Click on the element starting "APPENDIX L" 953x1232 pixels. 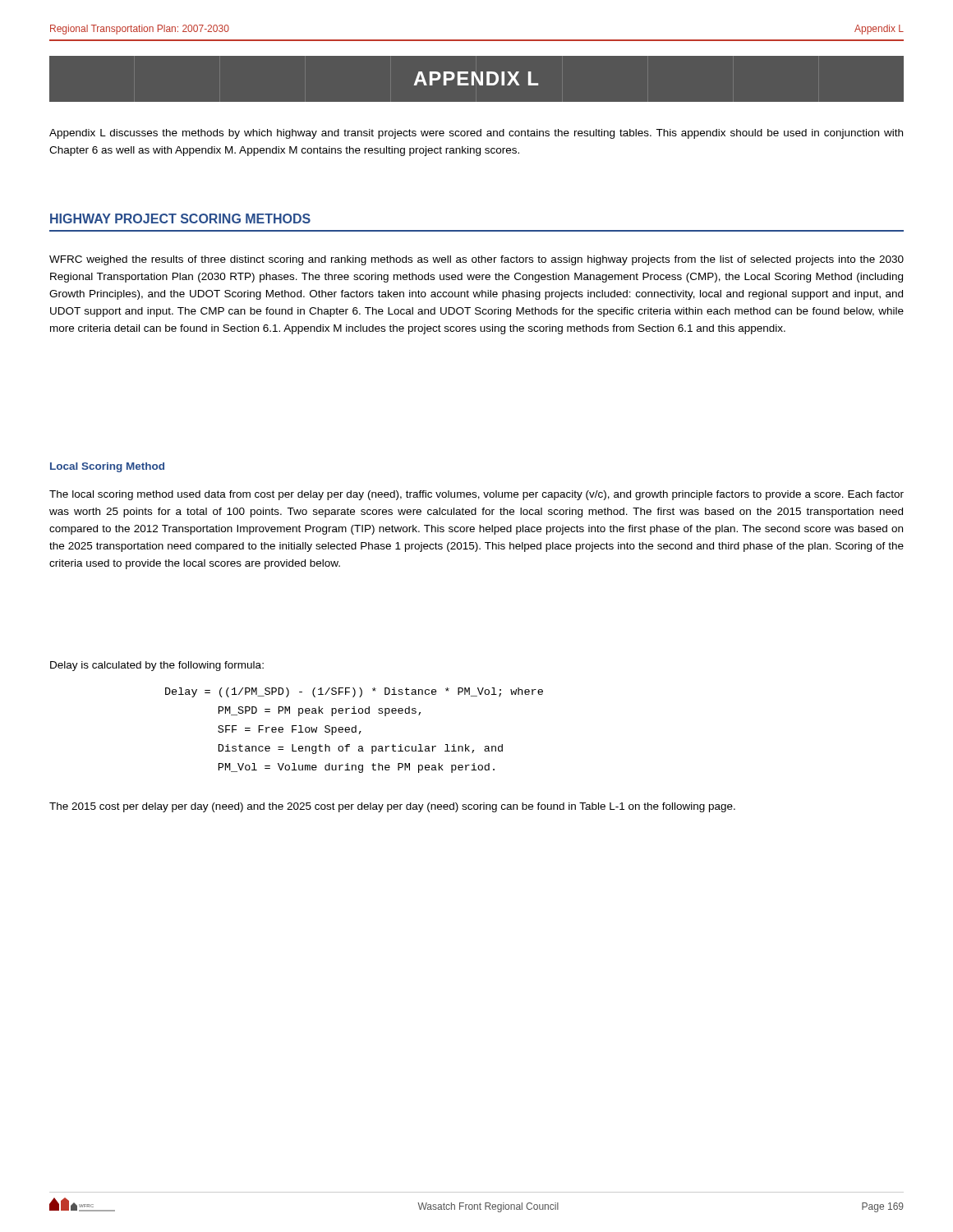[476, 79]
